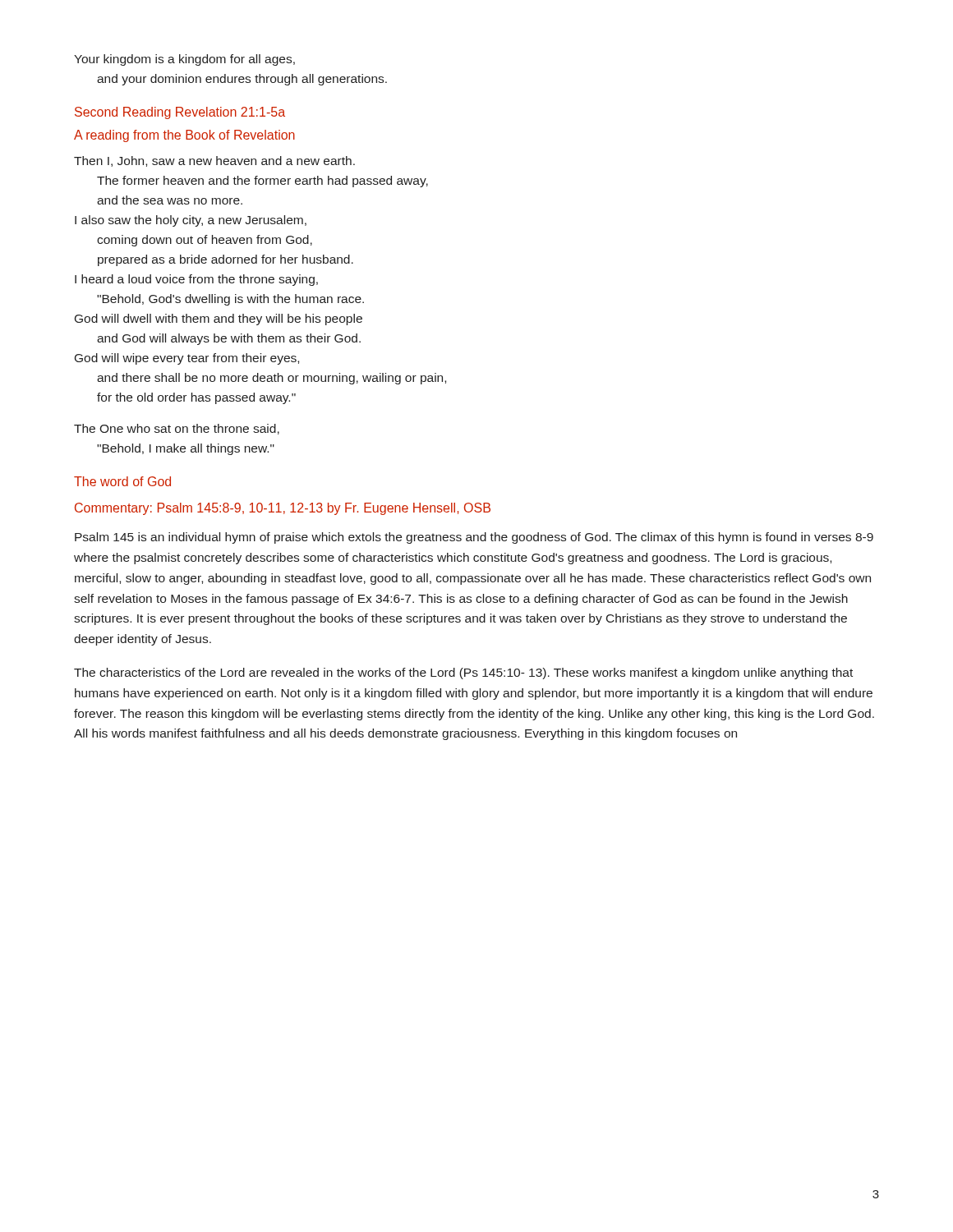The height and width of the screenshot is (1232, 953).
Task: Find the block on this page that starts "The characteristics of the Lord are revealed in"
Action: tap(474, 703)
